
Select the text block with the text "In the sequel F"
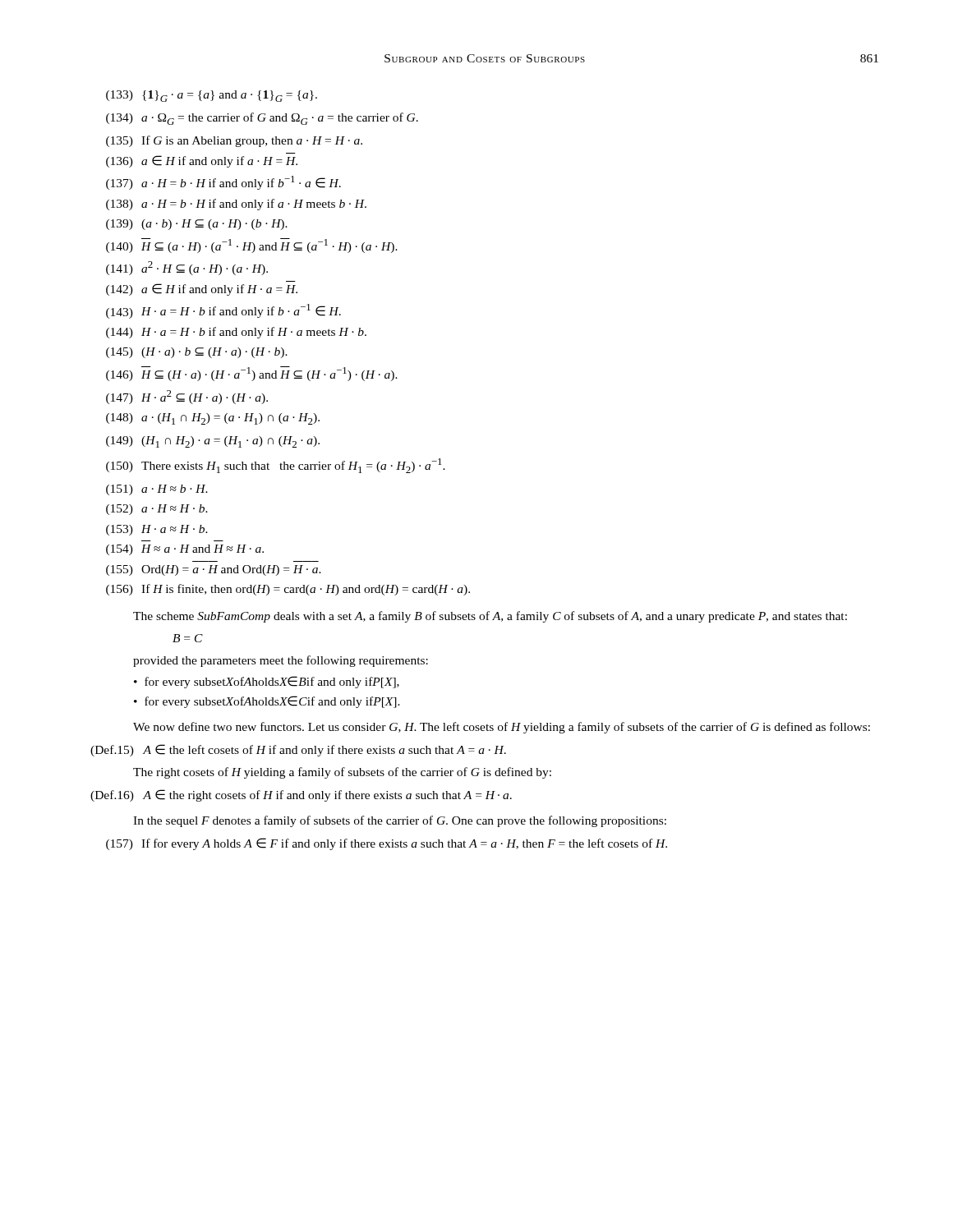tap(400, 820)
